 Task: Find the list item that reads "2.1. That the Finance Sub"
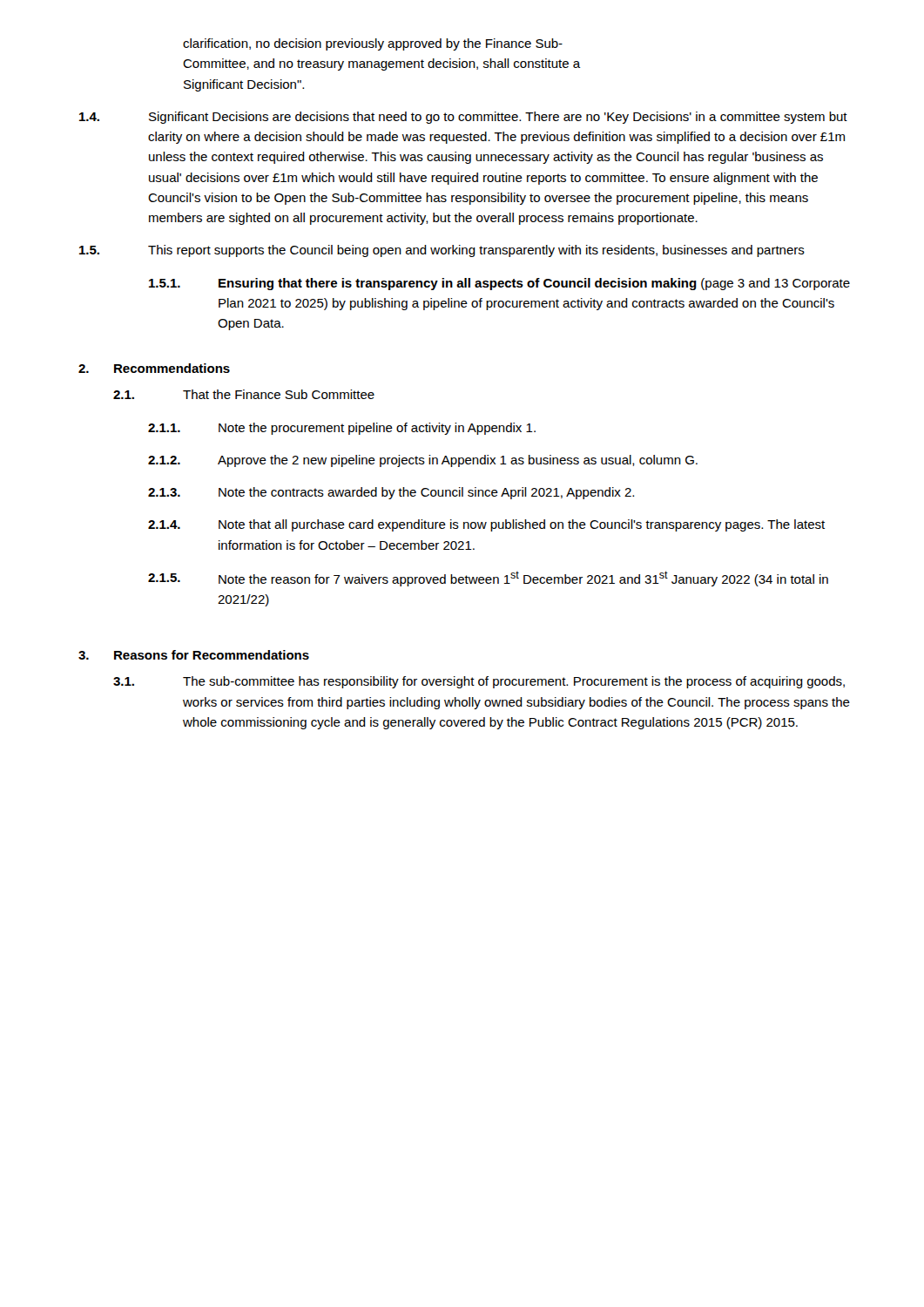pos(244,394)
